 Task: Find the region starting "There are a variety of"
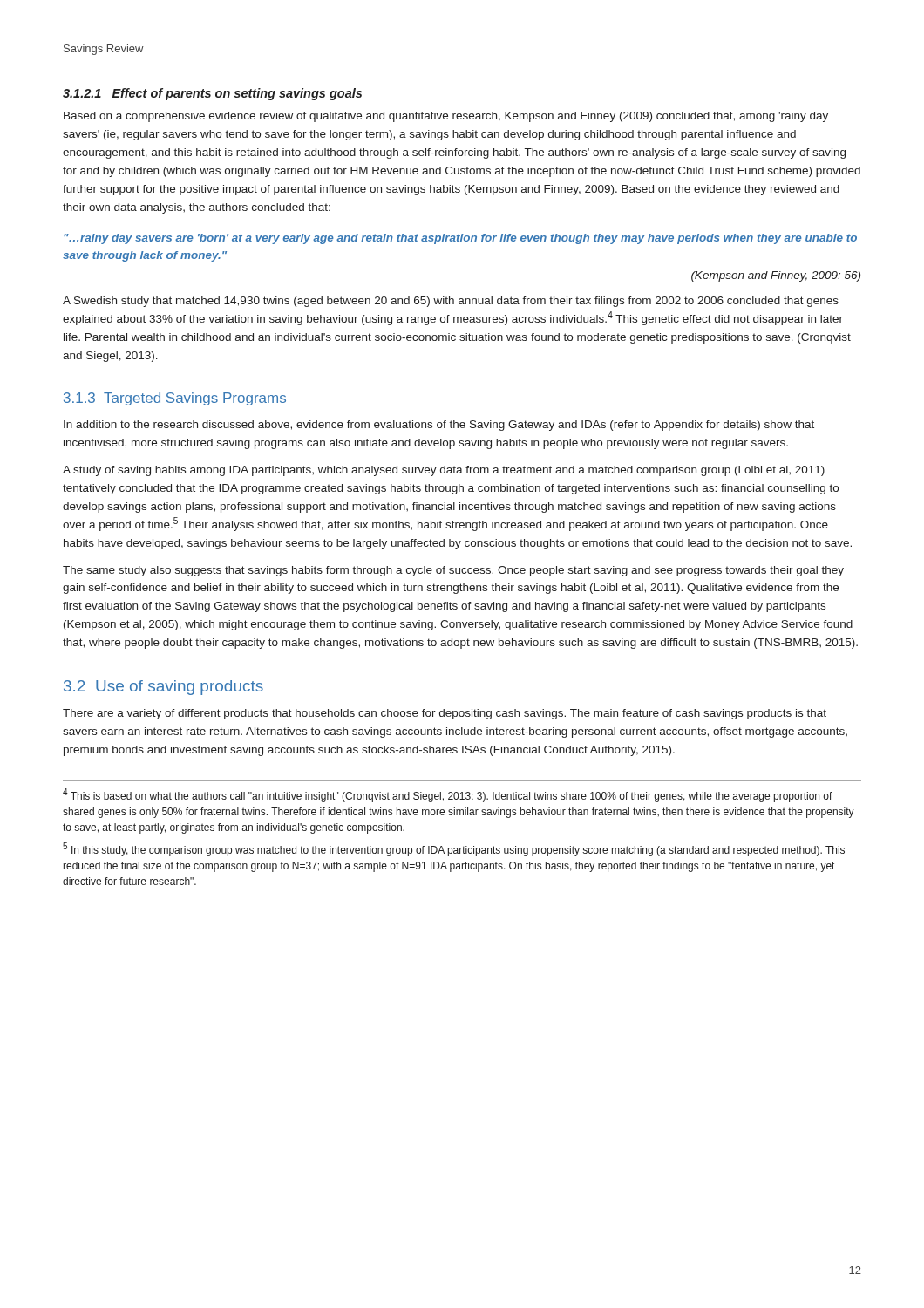click(x=455, y=731)
